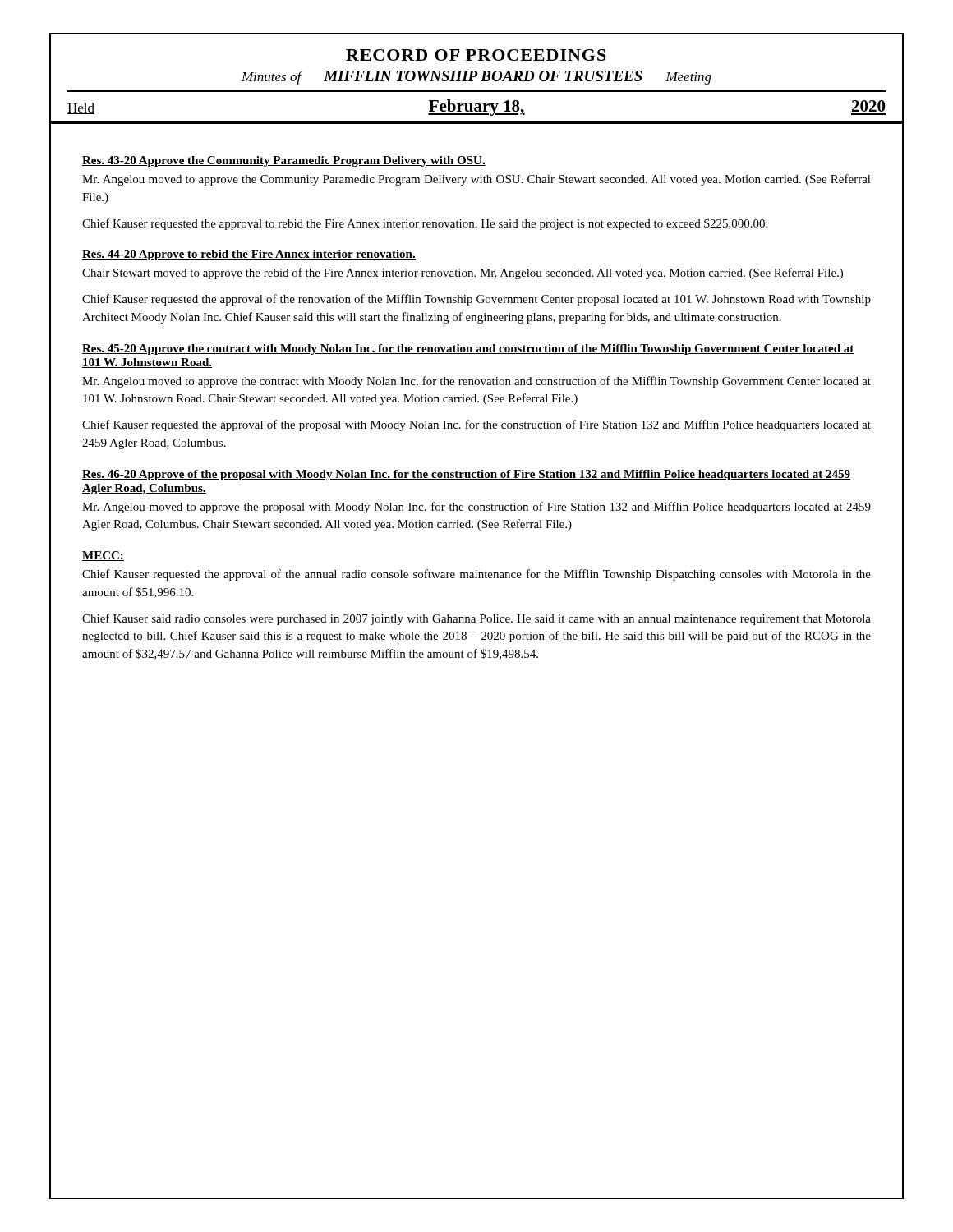The image size is (953, 1232).
Task: Point to the section header beginning "Res. 44-20 Approve to"
Action: [249, 254]
